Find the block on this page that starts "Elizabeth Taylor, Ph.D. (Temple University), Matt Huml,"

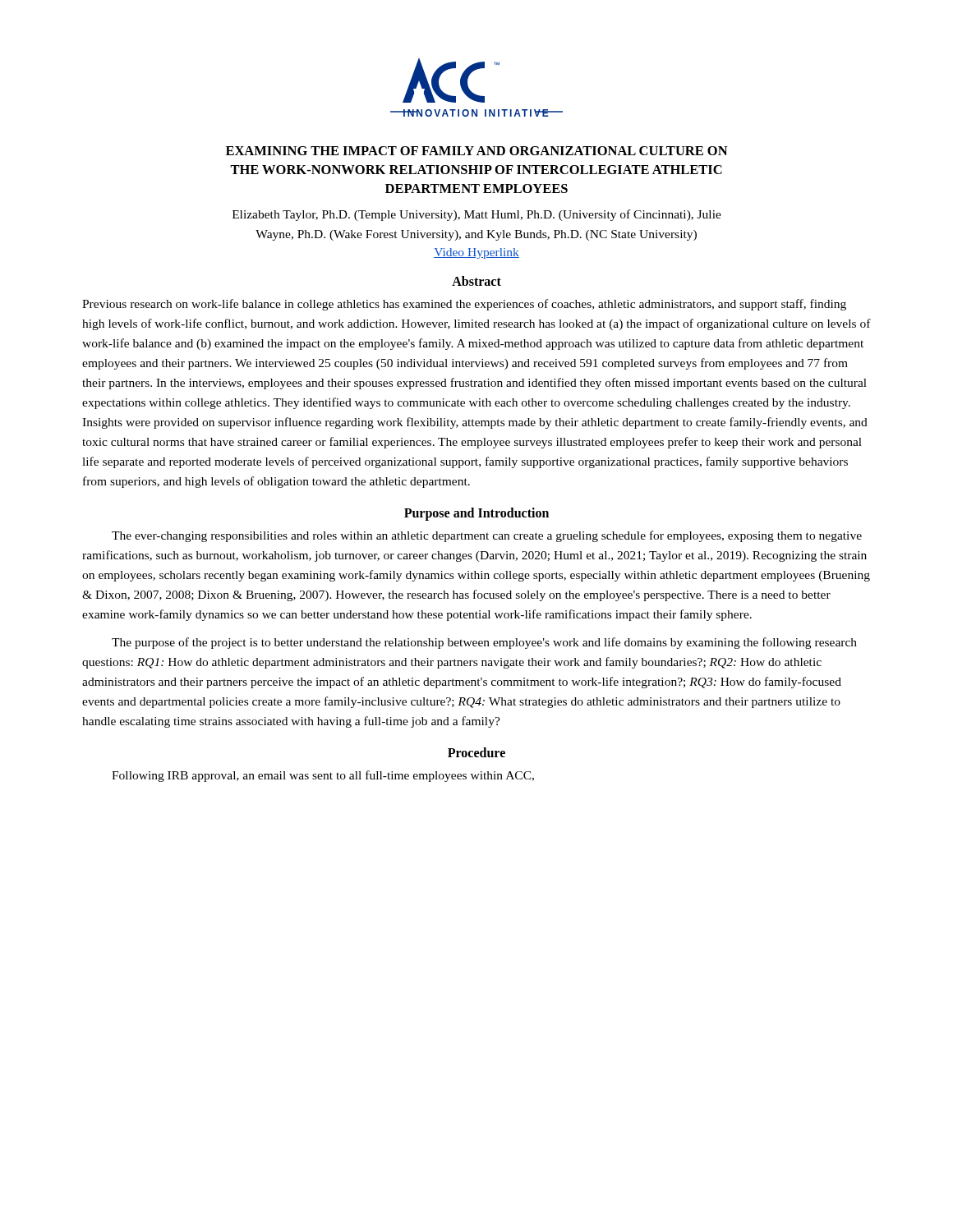(x=476, y=224)
